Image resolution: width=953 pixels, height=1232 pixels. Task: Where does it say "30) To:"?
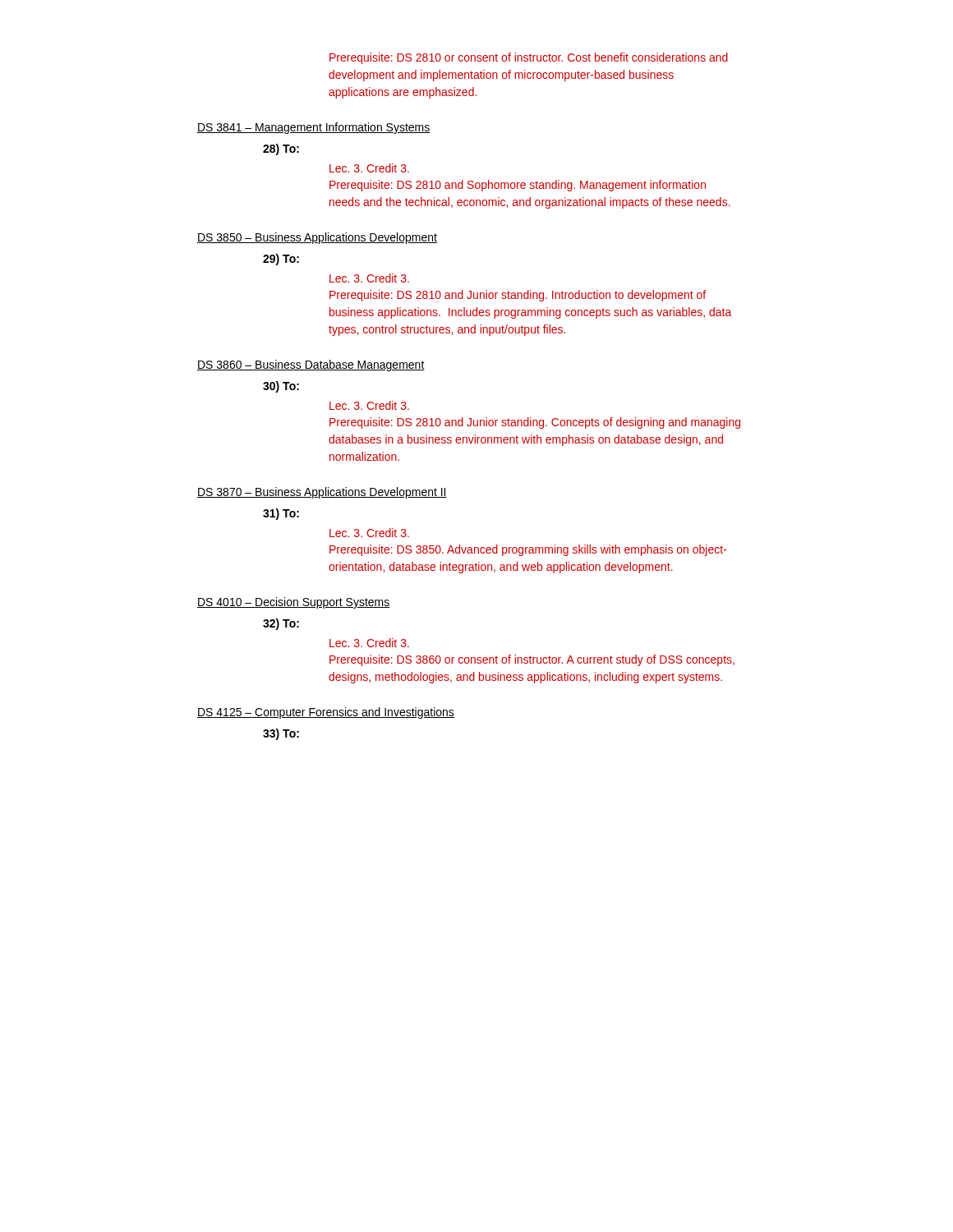281,386
